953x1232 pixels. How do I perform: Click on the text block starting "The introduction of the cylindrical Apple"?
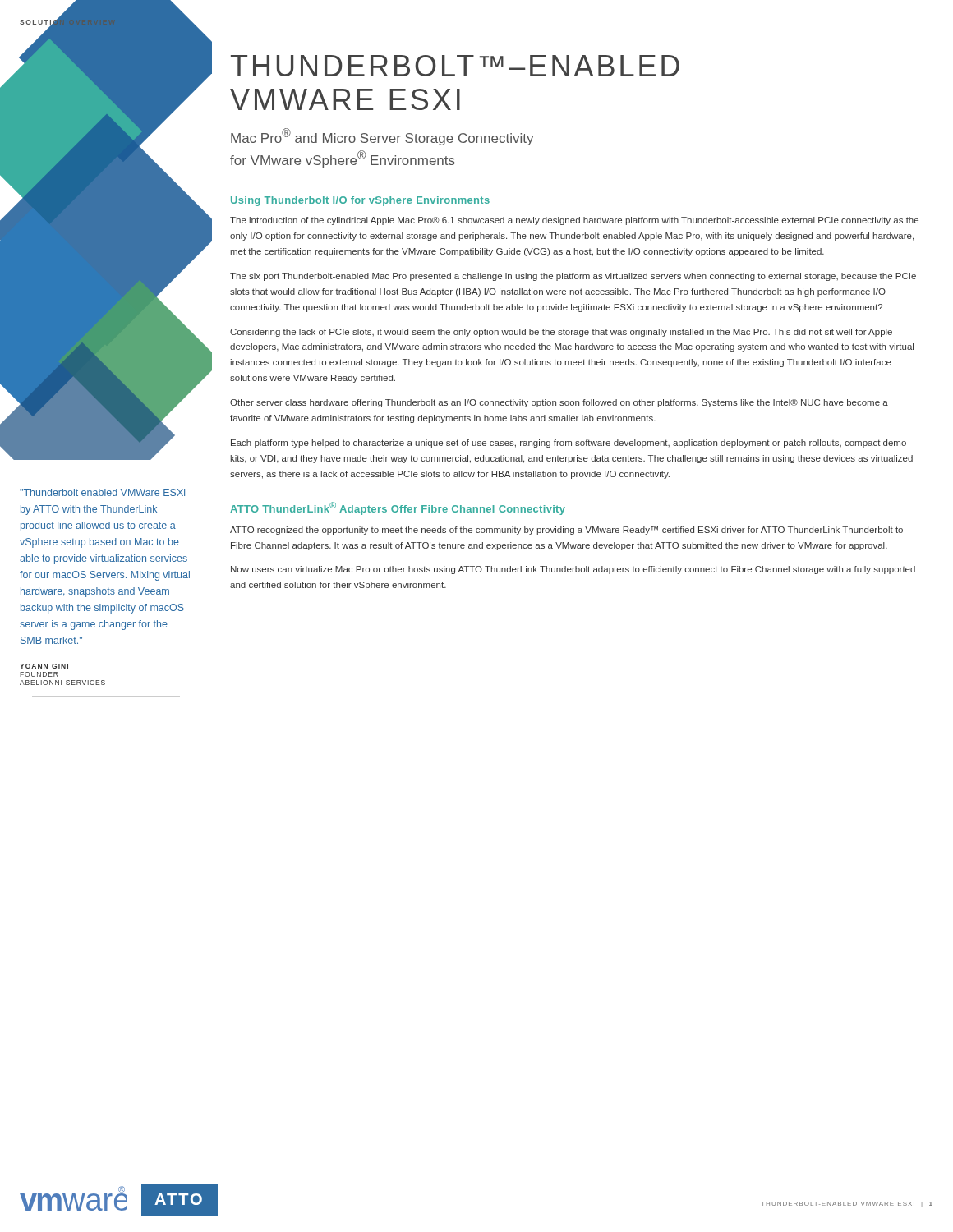point(575,235)
